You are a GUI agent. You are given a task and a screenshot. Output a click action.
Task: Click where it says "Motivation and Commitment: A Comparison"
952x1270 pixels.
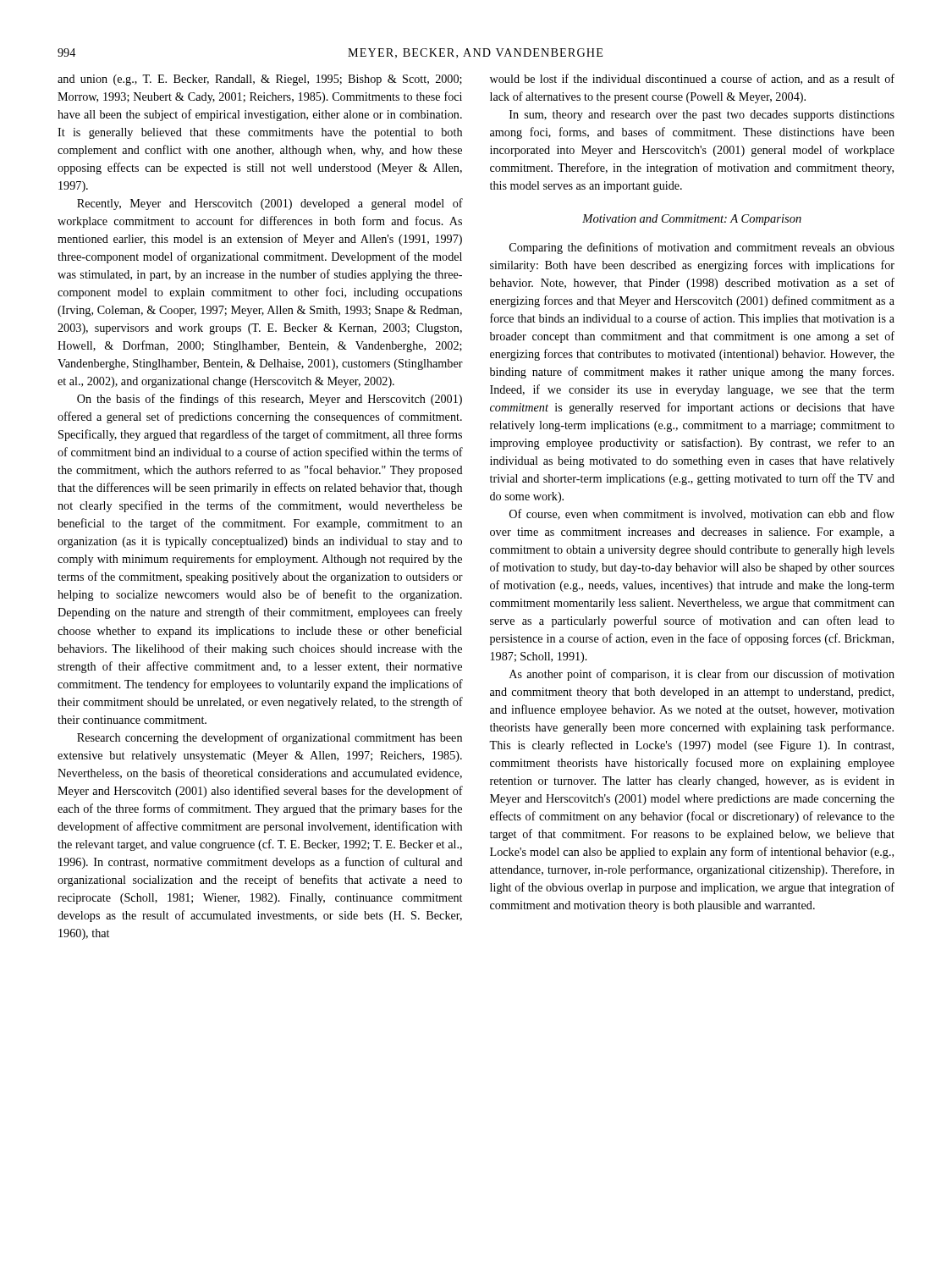point(692,219)
